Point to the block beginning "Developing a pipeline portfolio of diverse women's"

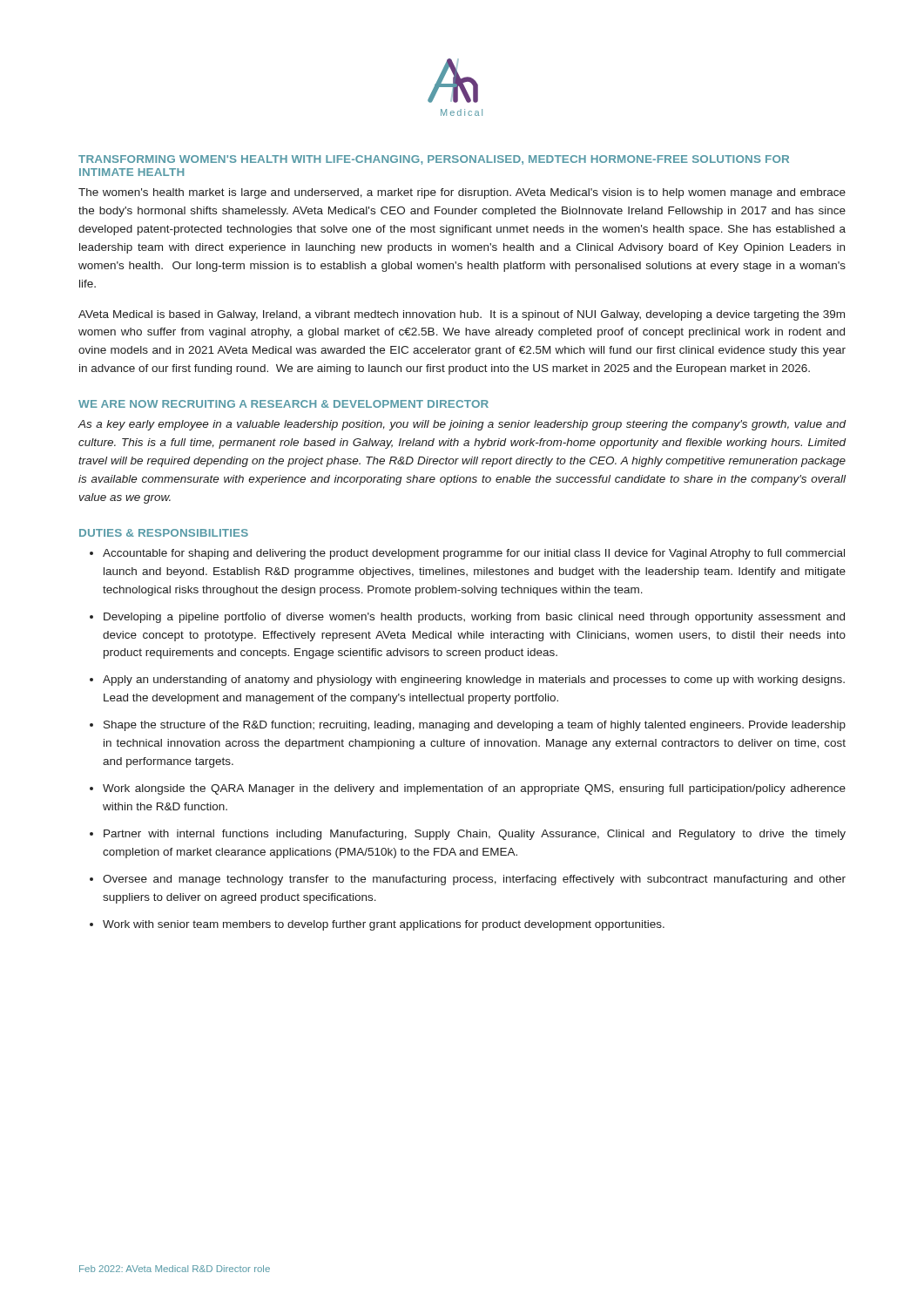(474, 634)
